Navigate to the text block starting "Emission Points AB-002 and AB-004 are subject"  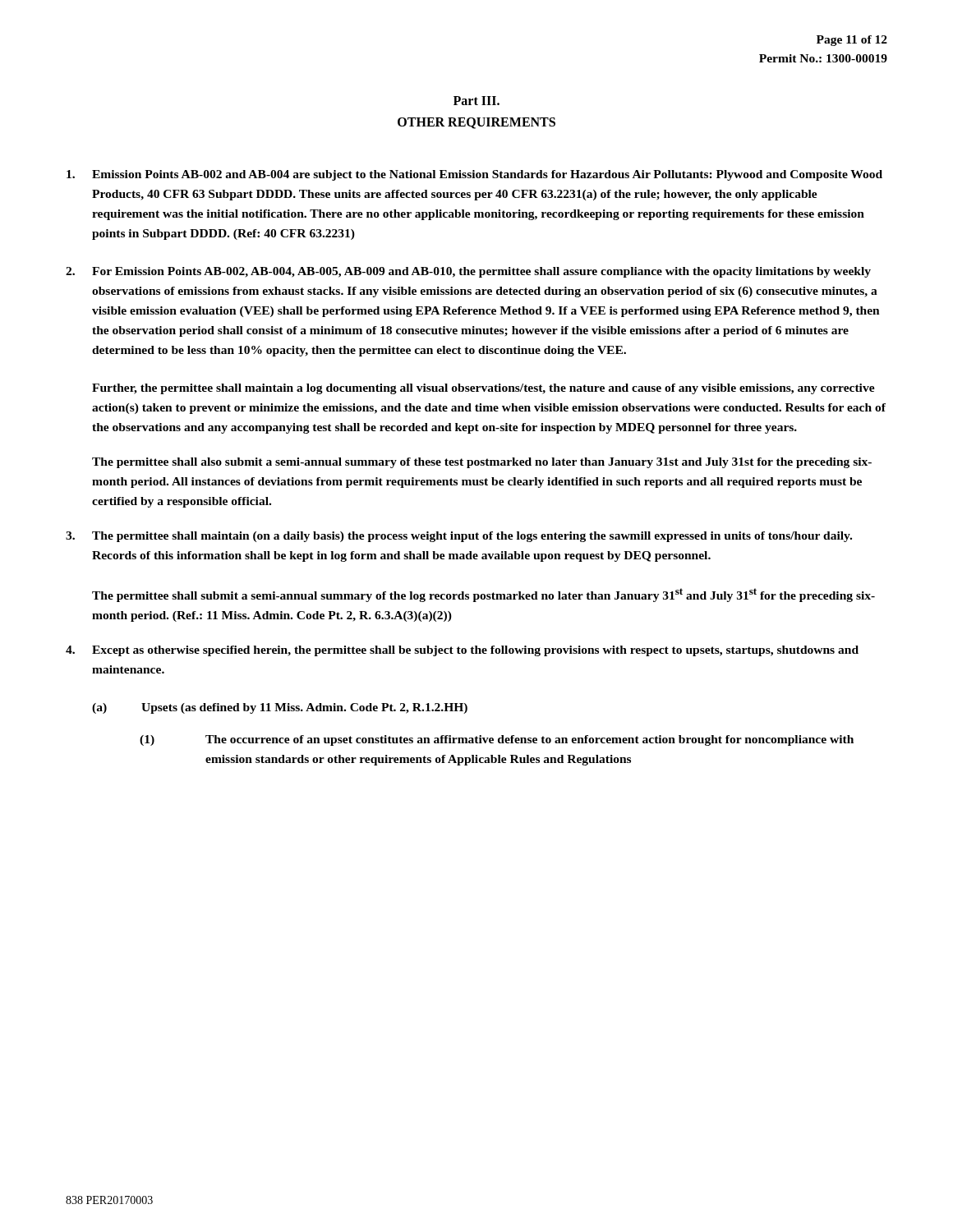476,204
